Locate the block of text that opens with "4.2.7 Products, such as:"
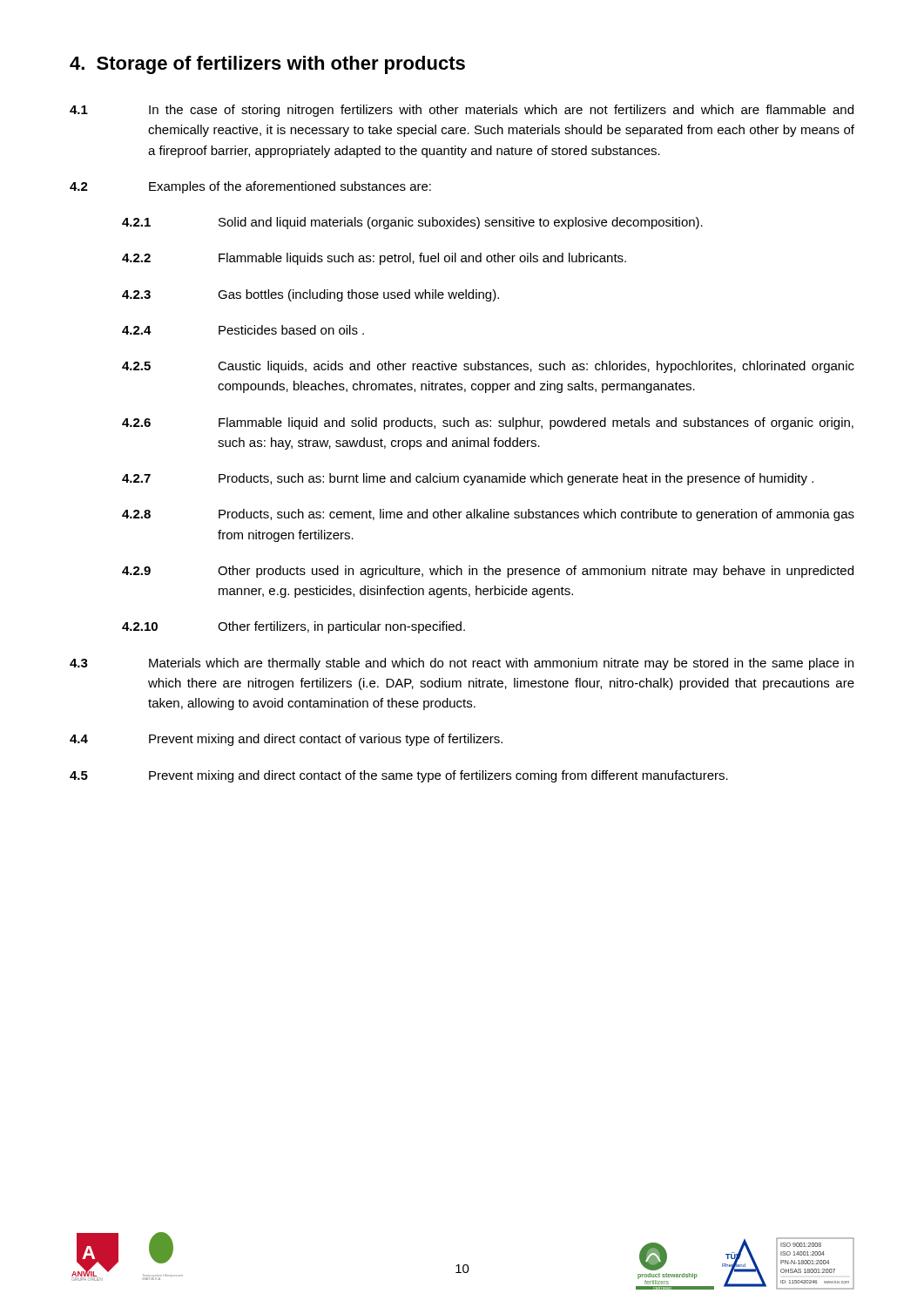924x1307 pixels. click(x=475, y=478)
